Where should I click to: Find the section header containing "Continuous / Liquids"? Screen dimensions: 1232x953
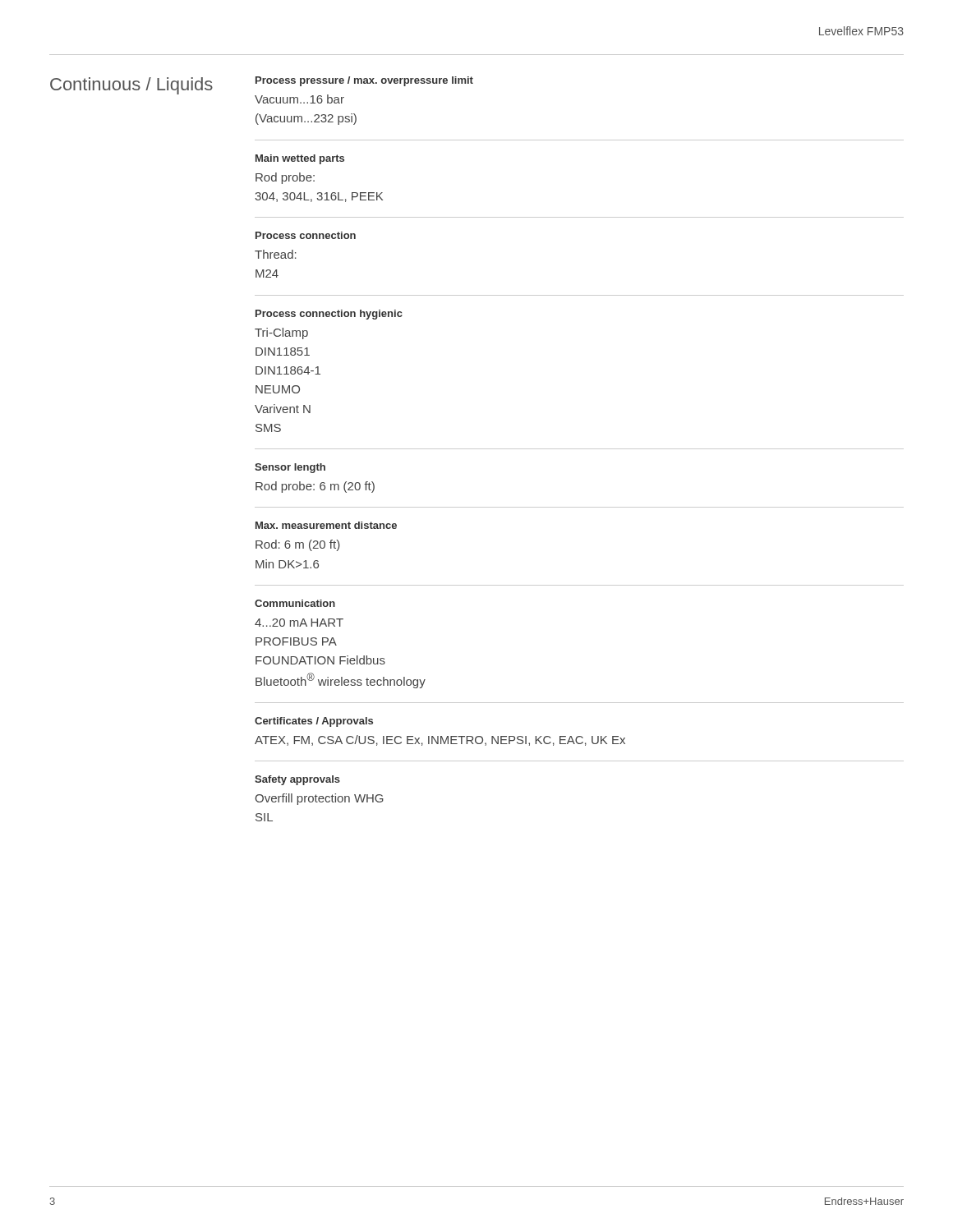click(131, 84)
